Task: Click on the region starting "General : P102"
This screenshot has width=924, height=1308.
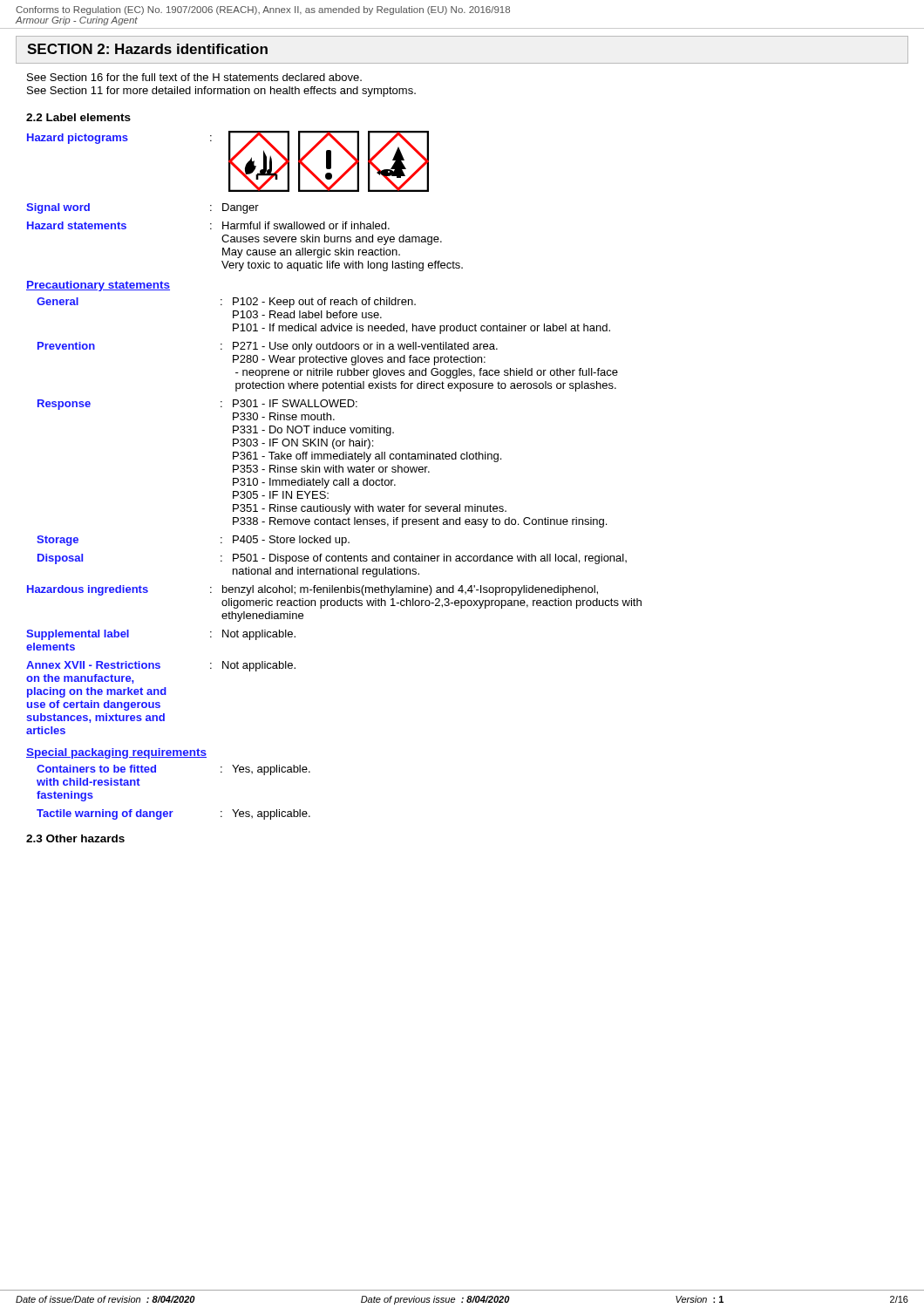Action: [462, 314]
